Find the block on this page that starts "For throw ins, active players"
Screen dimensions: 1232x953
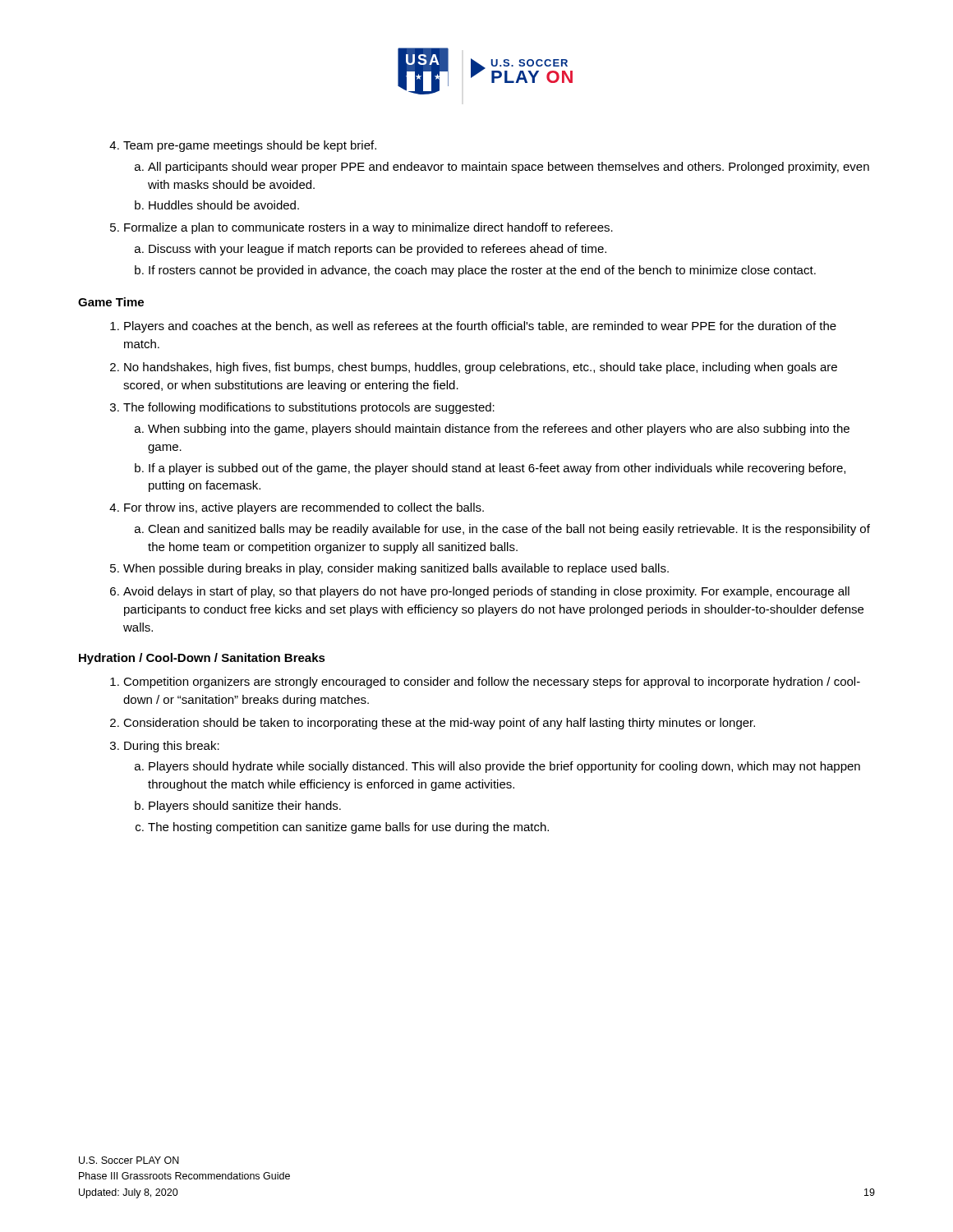coord(499,527)
